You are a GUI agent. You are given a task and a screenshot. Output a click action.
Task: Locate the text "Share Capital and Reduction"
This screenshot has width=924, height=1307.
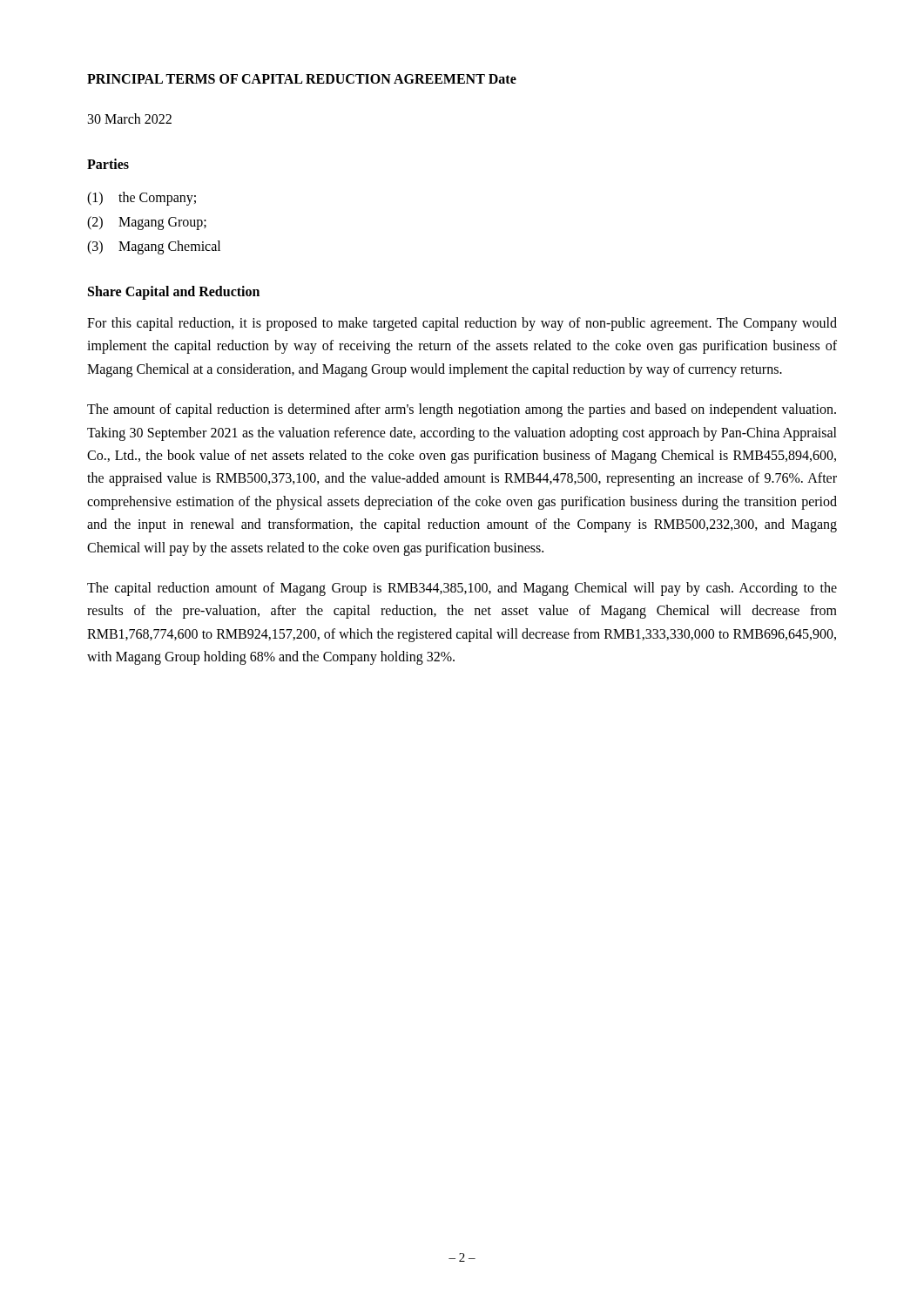pyautogui.click(x=173, y=292)
